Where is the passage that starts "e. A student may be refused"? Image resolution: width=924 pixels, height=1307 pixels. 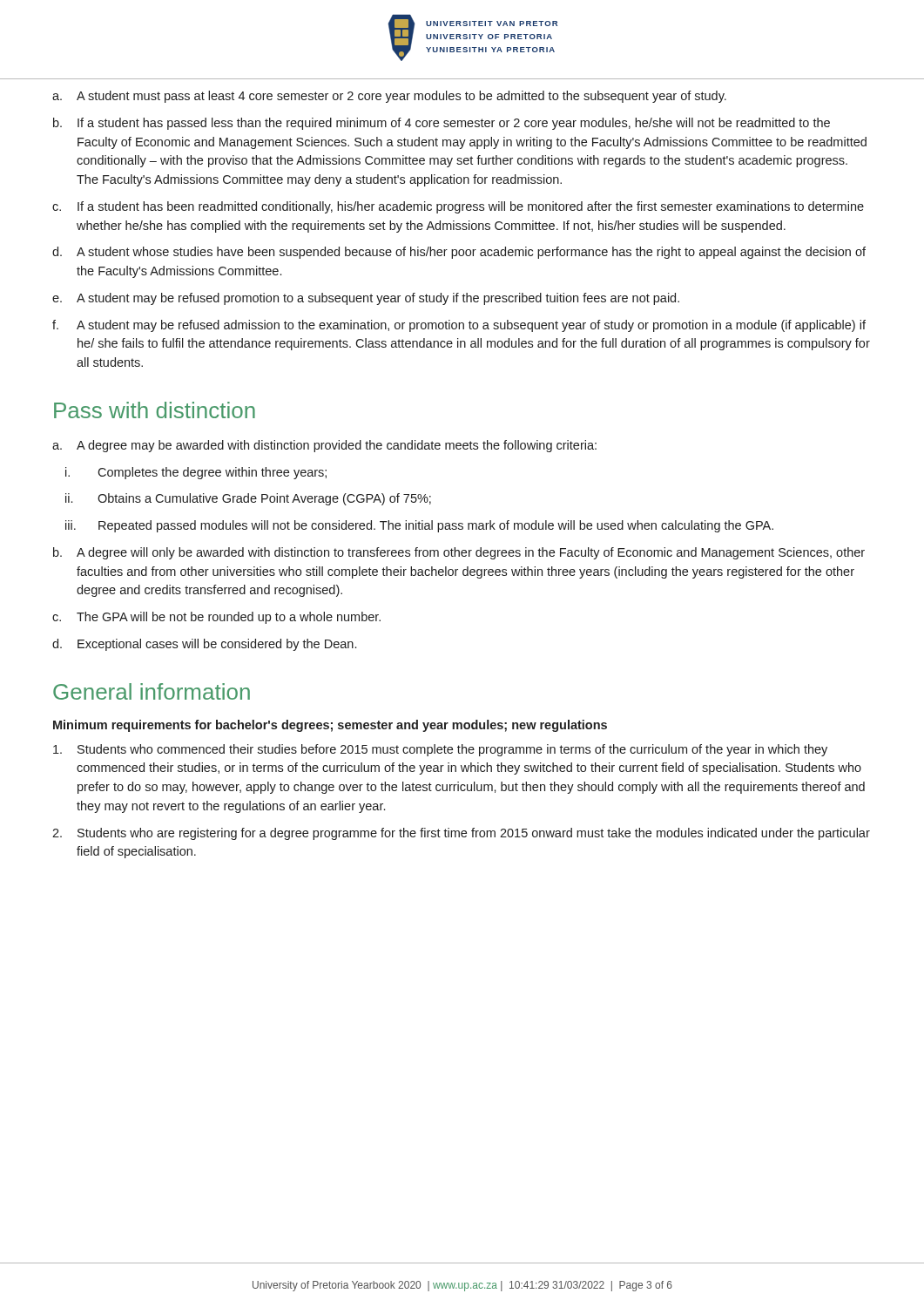[462, 299]
